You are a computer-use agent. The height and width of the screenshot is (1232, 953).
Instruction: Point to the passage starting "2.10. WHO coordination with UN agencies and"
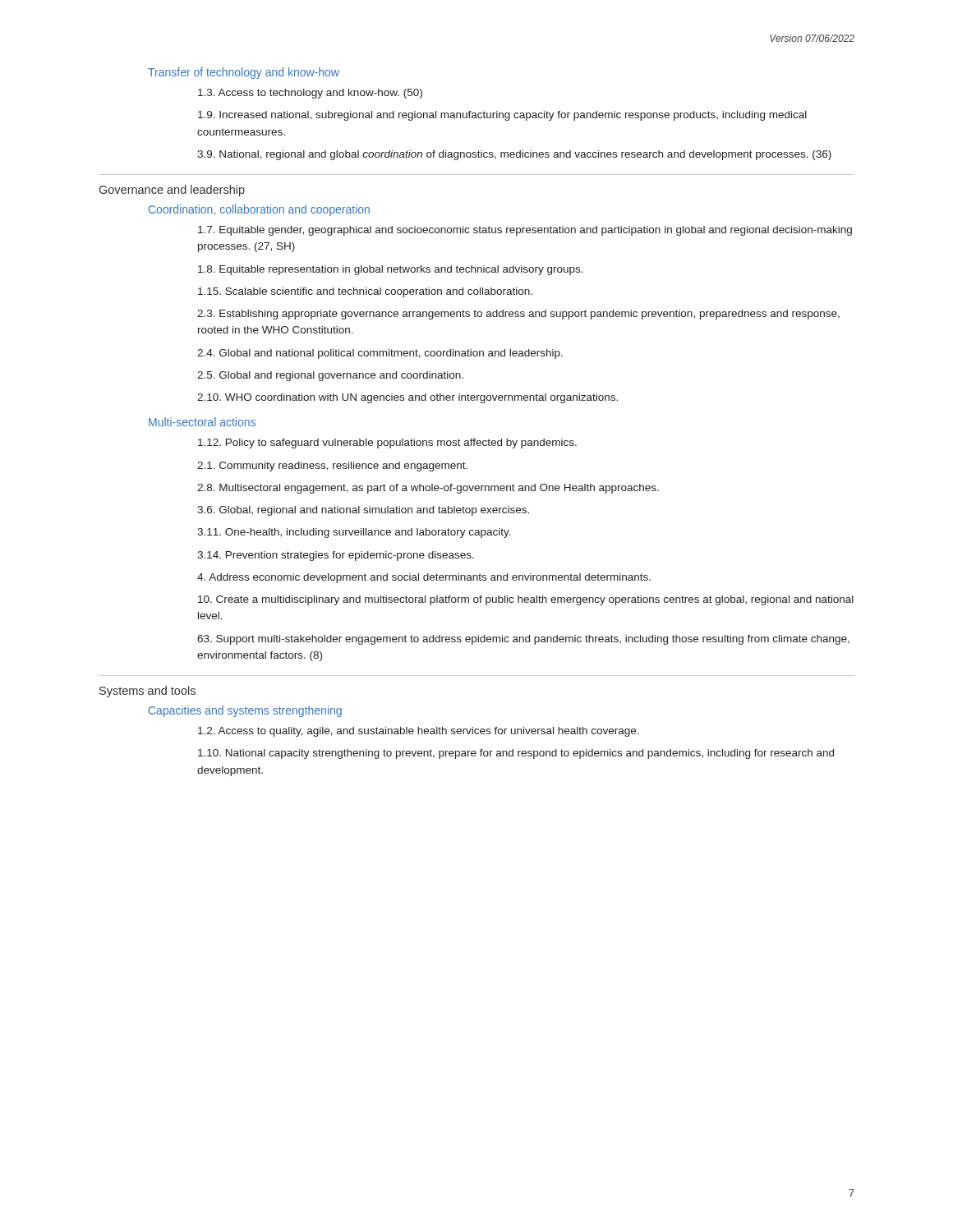click(x=408, y=397)
